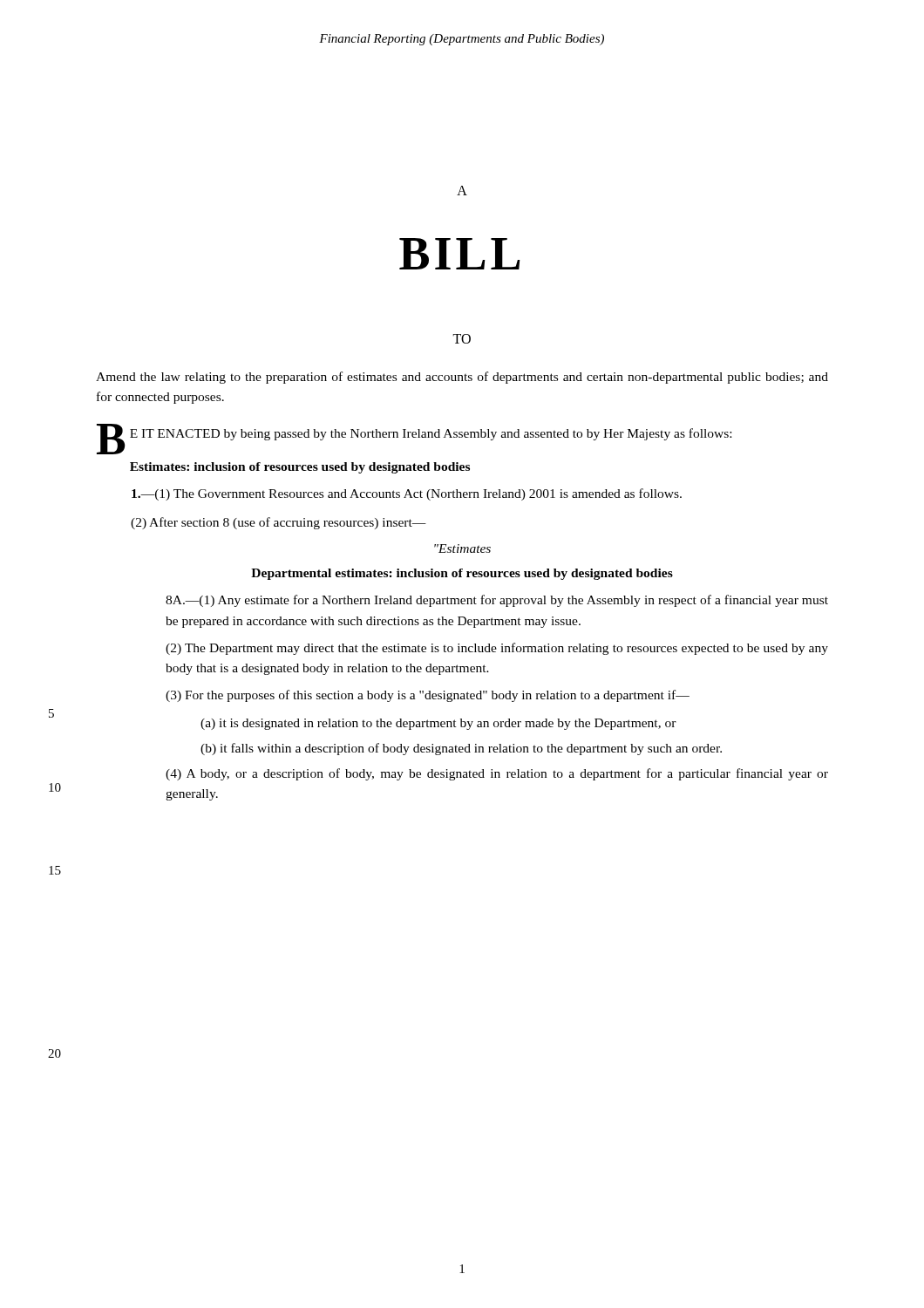This screenshot has height=1308, width=924.
Task: Click on the block starting "Amend the law relating to the preparation of"
Action: (x=462, y=386)
